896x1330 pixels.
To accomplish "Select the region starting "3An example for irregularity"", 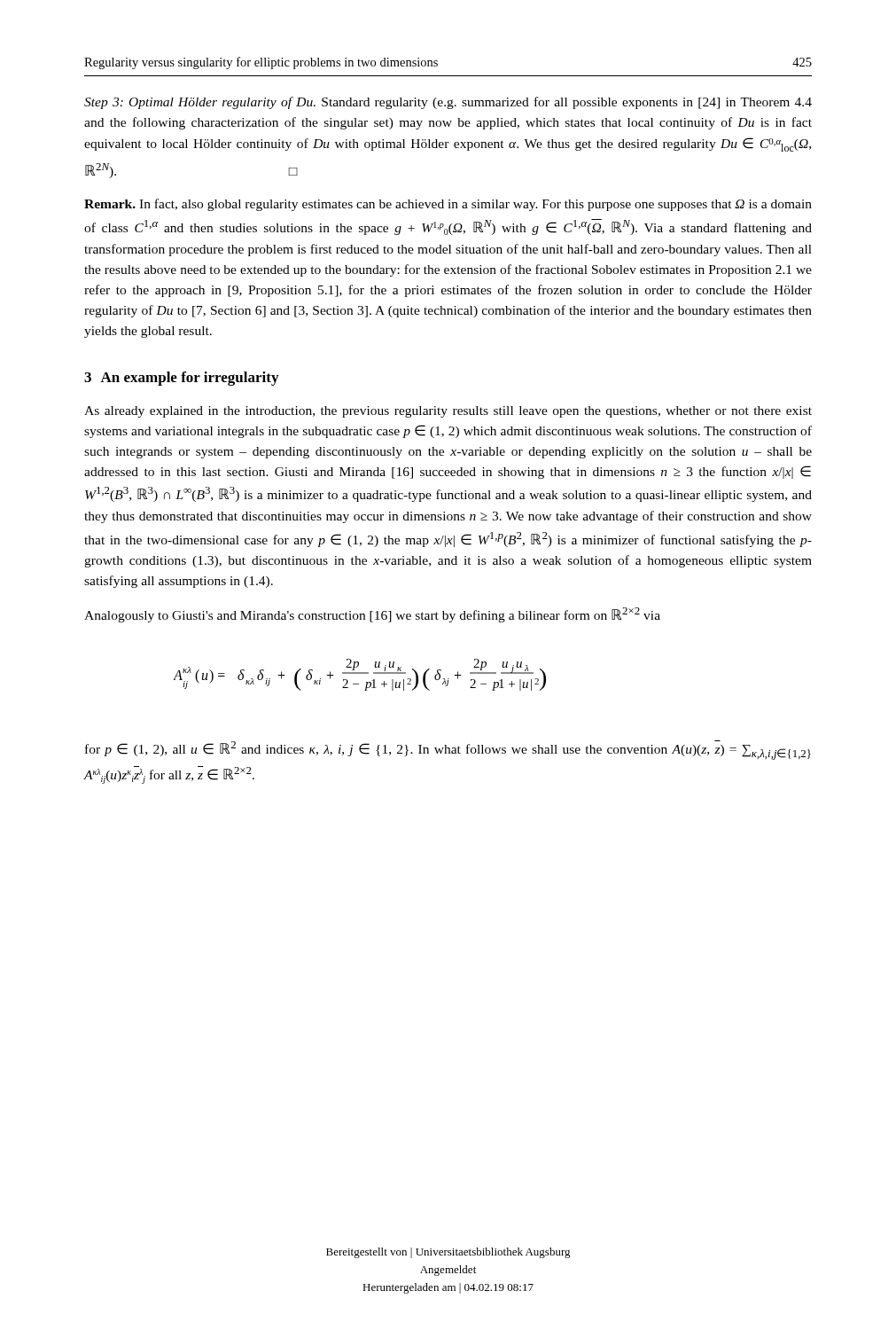I will coord(181,379).
